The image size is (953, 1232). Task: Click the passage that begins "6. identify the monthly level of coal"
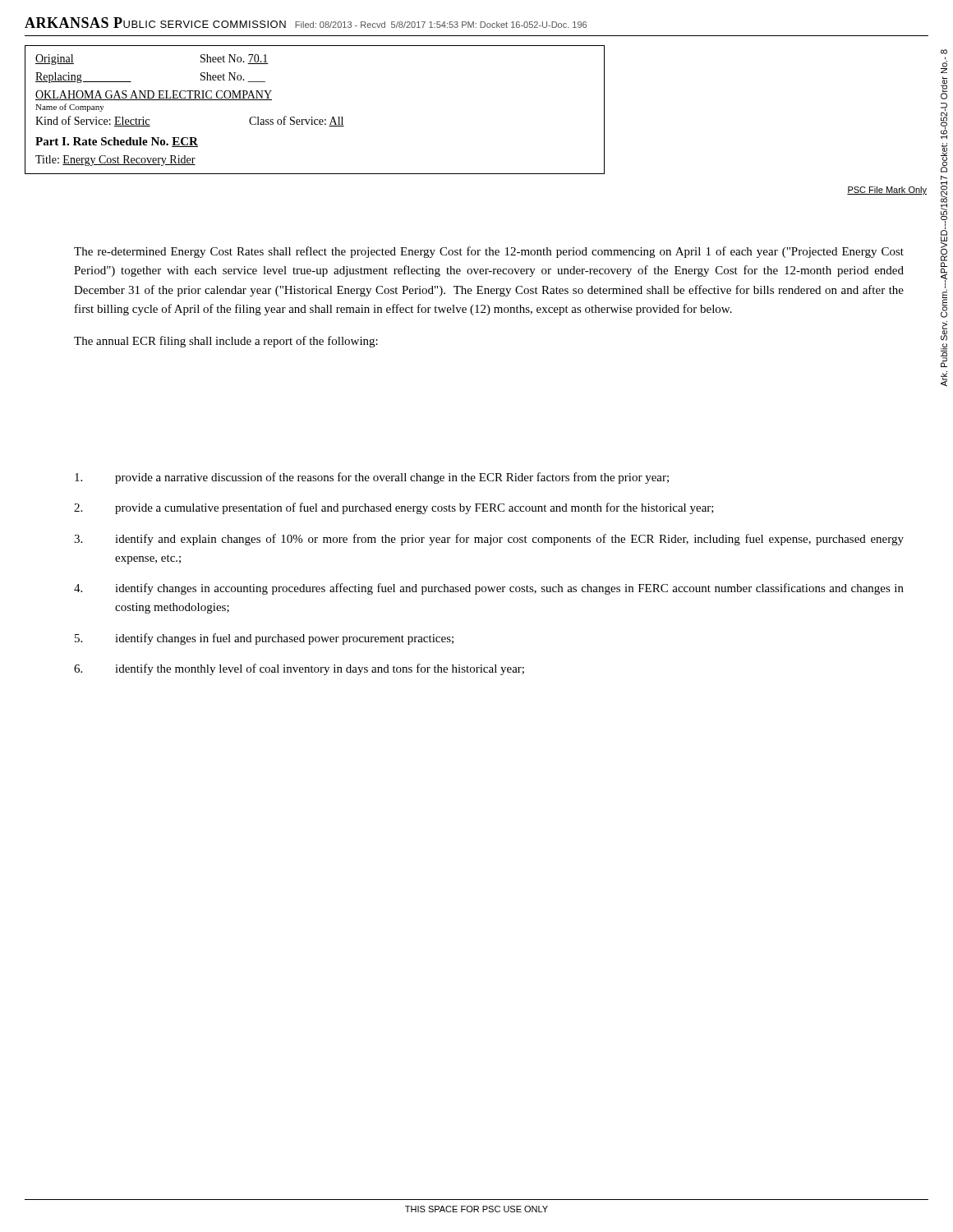(489, 669)
